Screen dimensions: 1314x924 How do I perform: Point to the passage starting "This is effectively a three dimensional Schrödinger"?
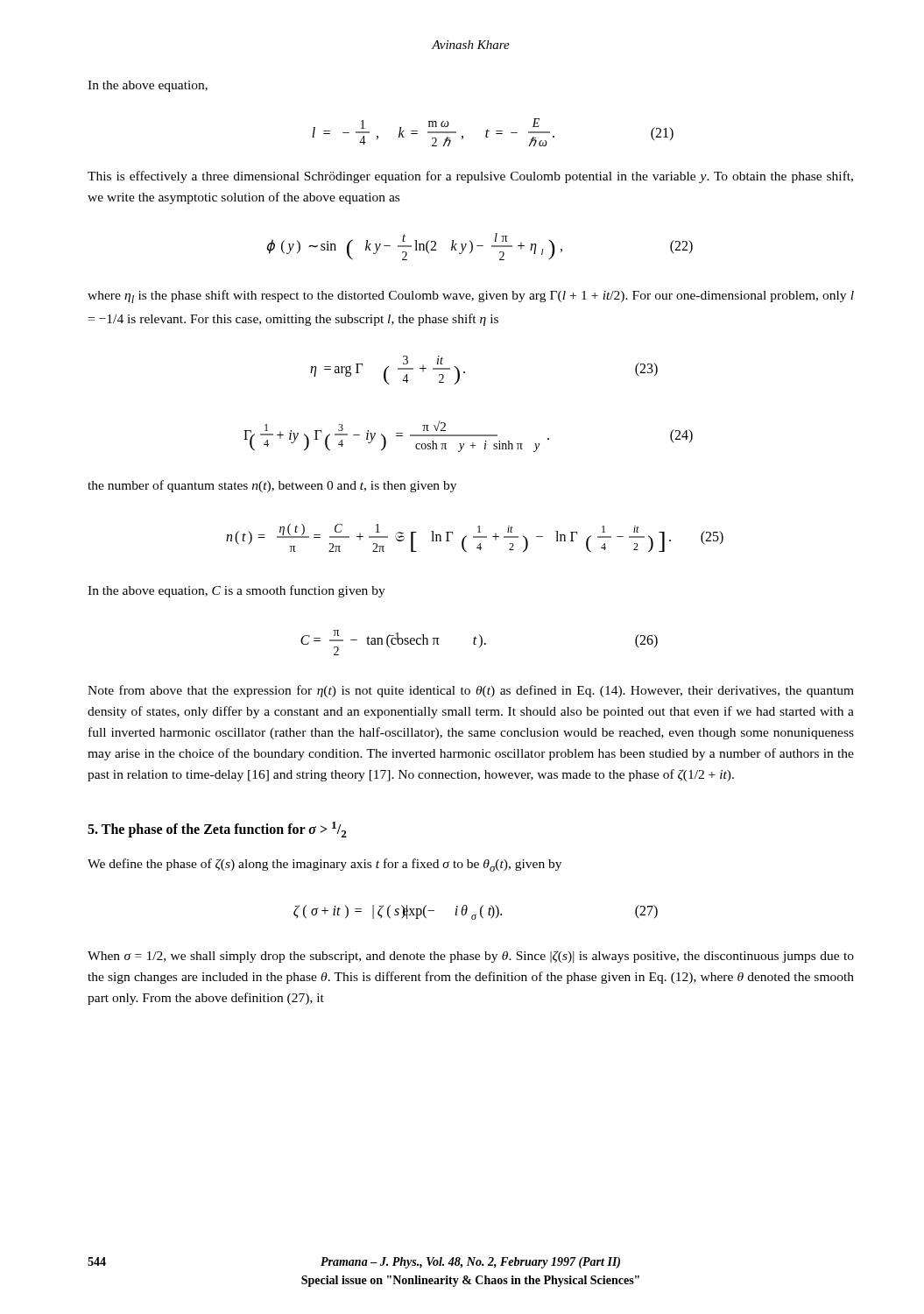[x=471, y=186]
